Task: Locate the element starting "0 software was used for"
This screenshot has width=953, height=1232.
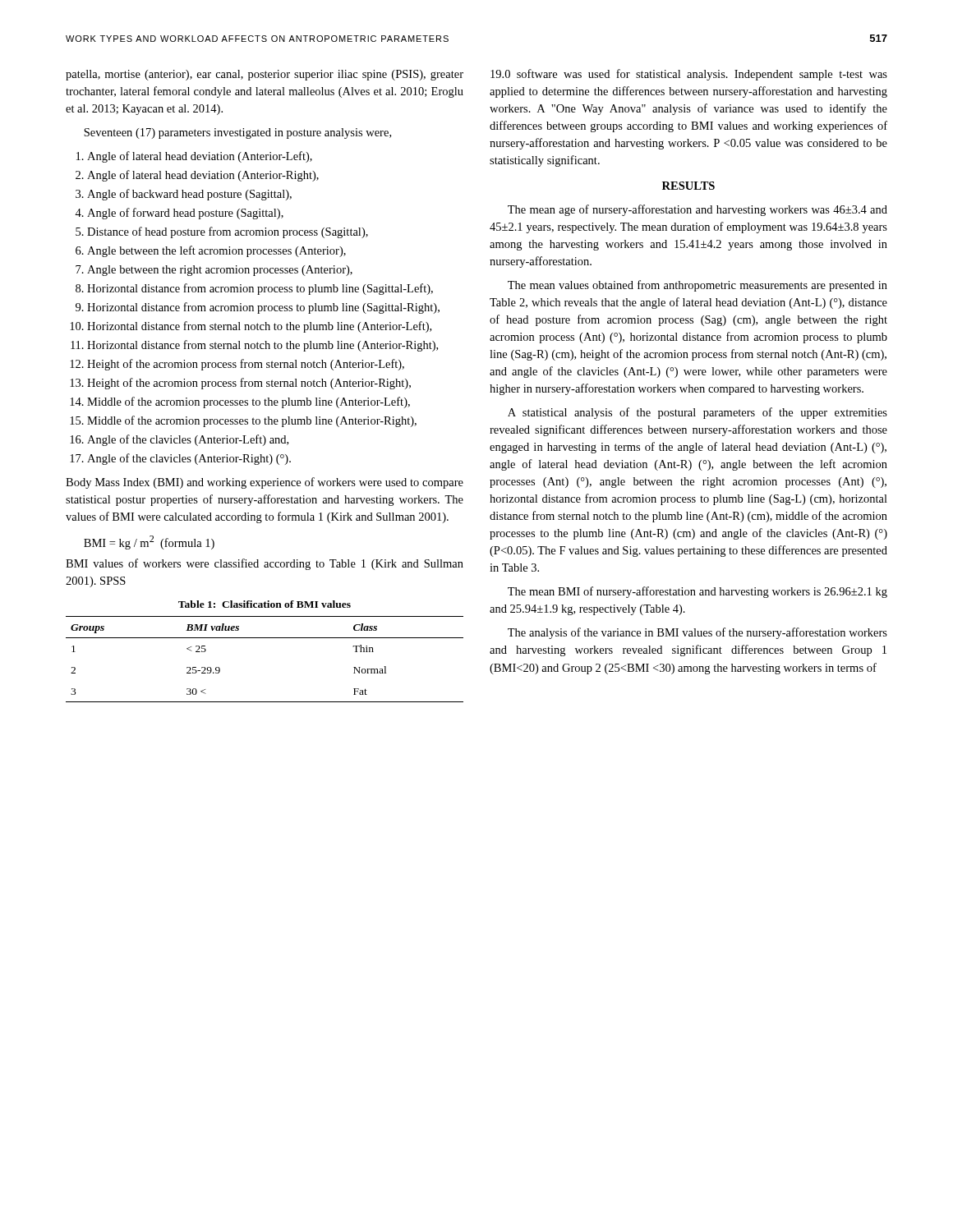Action: coord(688,117)
